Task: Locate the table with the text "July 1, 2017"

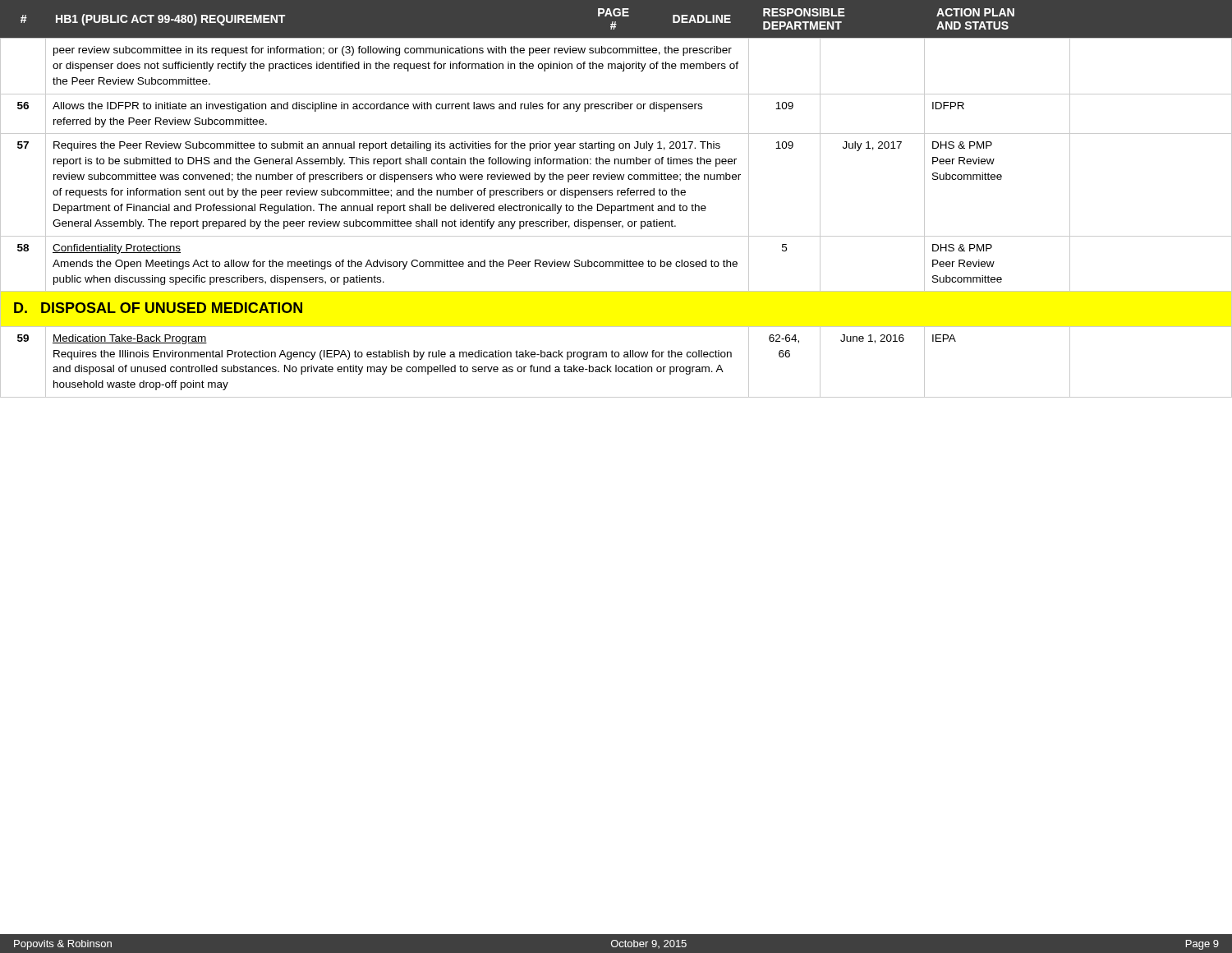Action: pos(616,218)
